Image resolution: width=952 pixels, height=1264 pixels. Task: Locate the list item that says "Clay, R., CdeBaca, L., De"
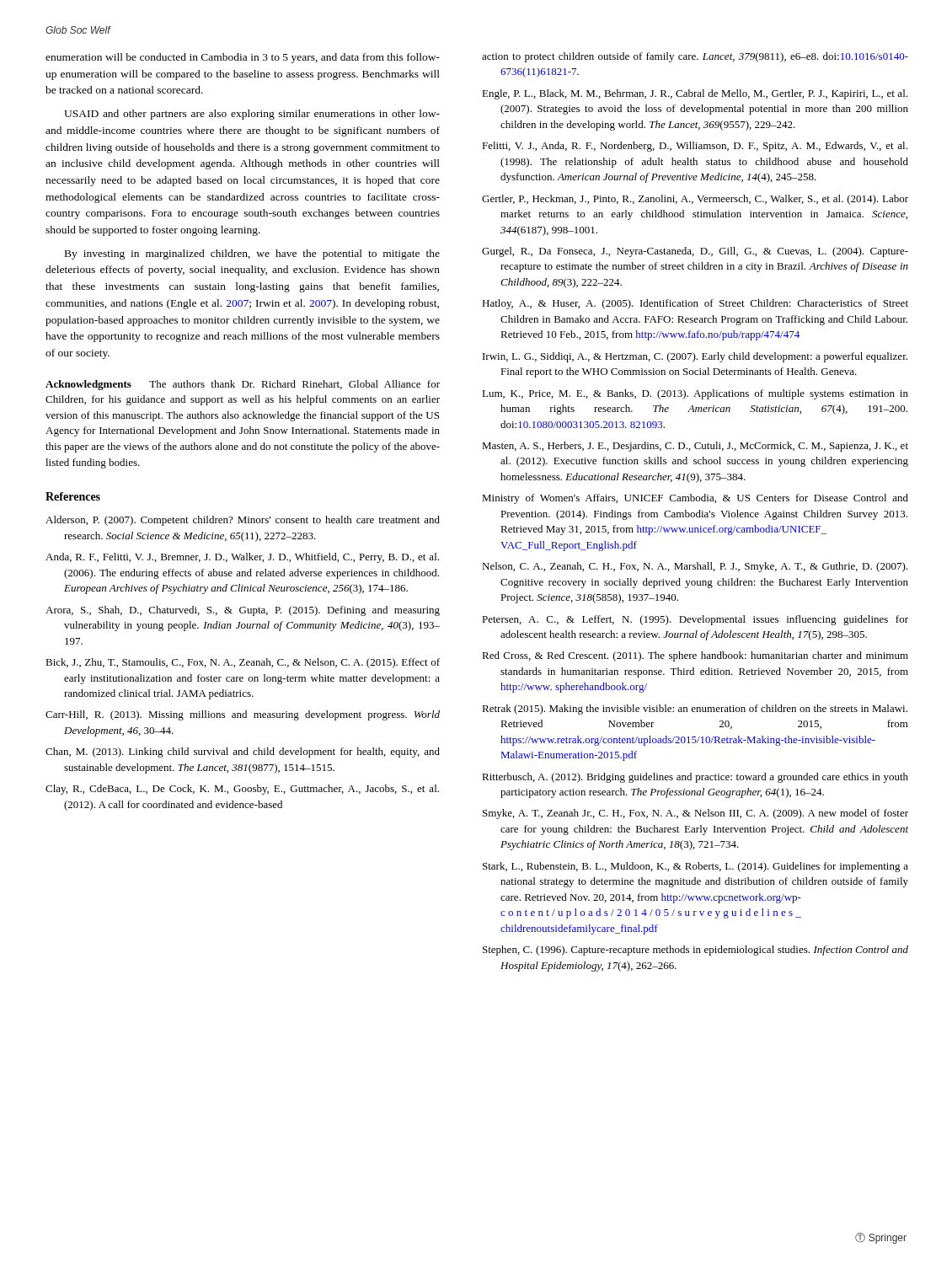[243, 796]
